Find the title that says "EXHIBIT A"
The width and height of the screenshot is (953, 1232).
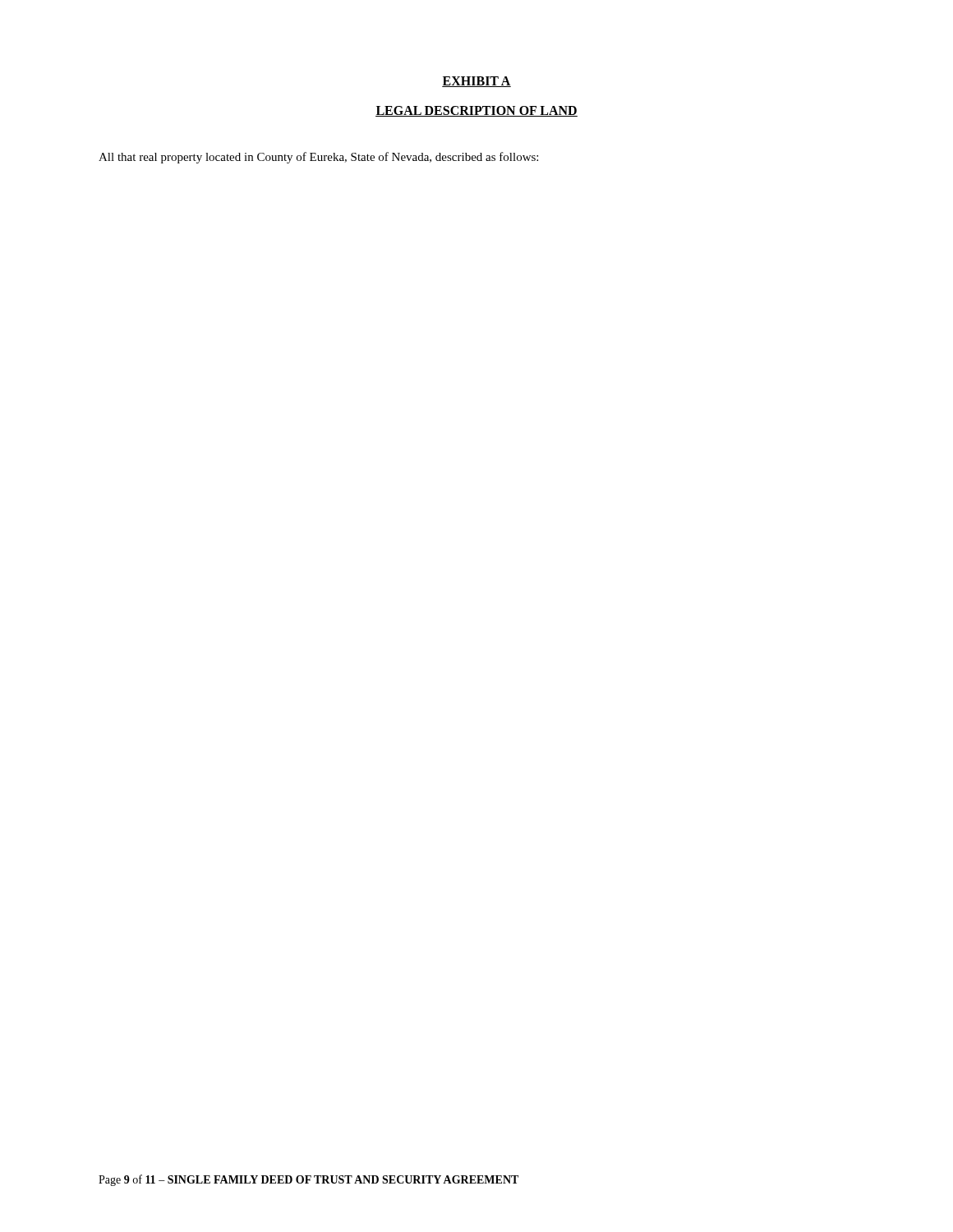point(476,81)
